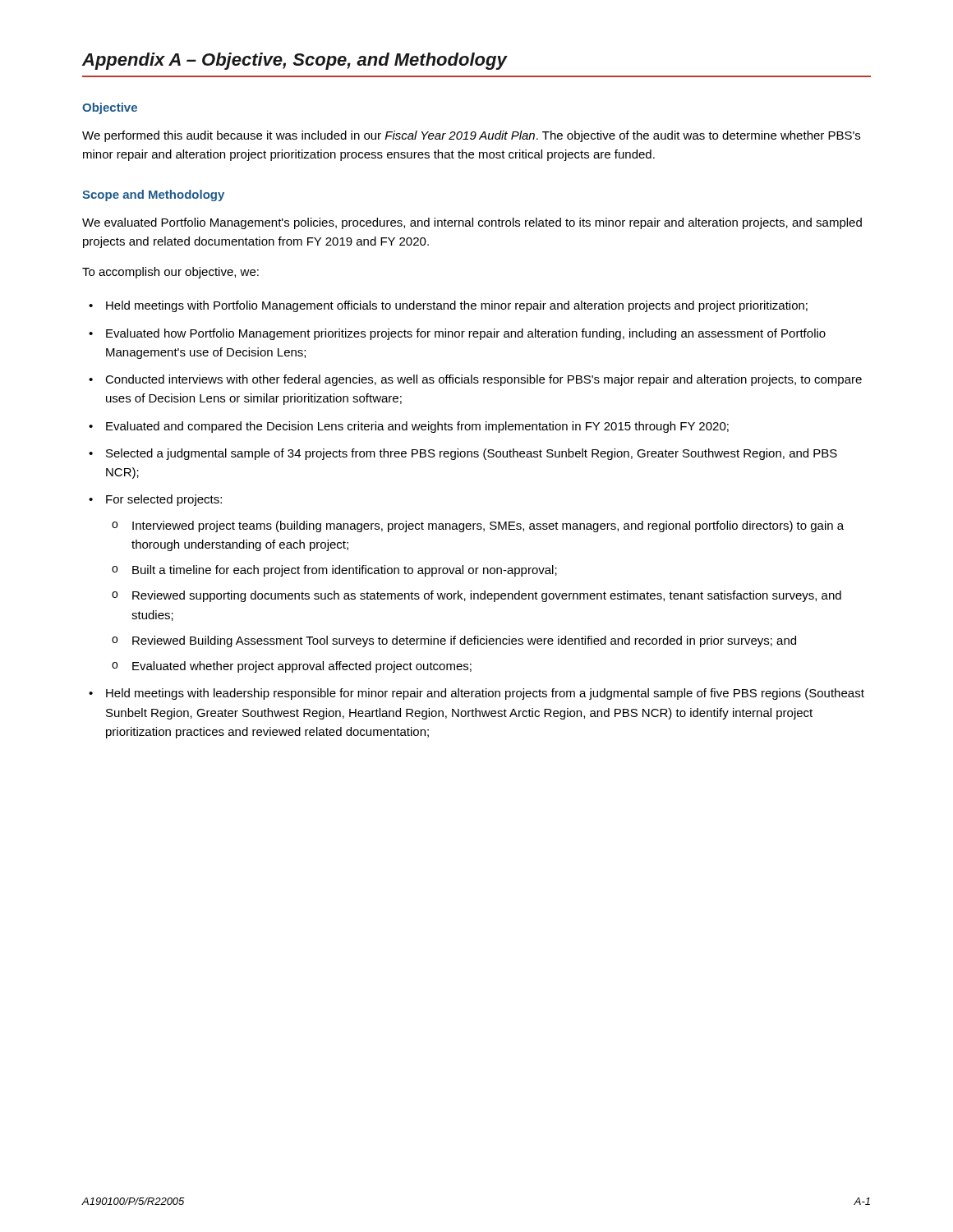Locate the title that reads "Appendix A –"

(x=476, y=60)
